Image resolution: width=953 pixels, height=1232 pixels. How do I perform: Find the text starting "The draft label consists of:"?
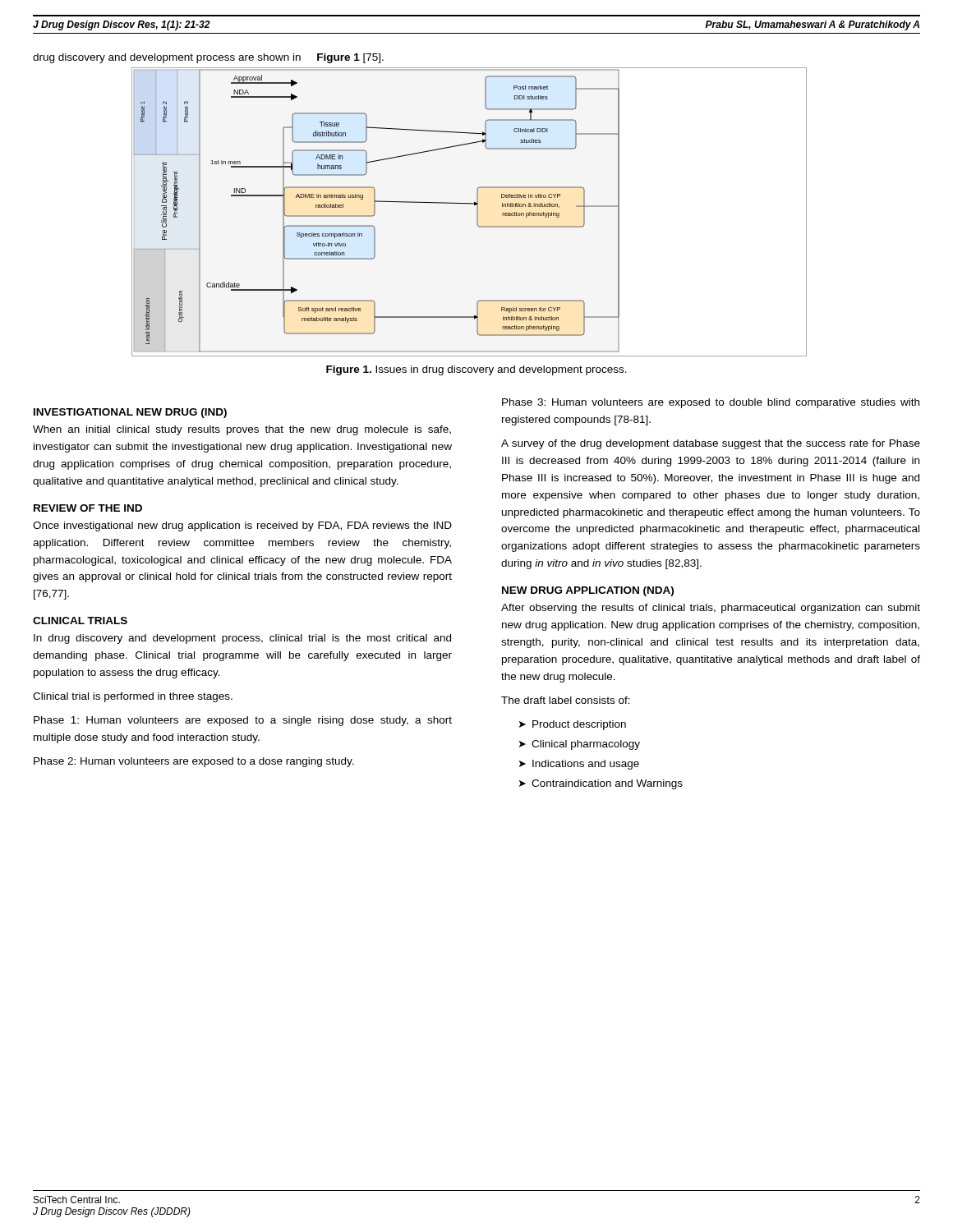[x=566, y=700]
